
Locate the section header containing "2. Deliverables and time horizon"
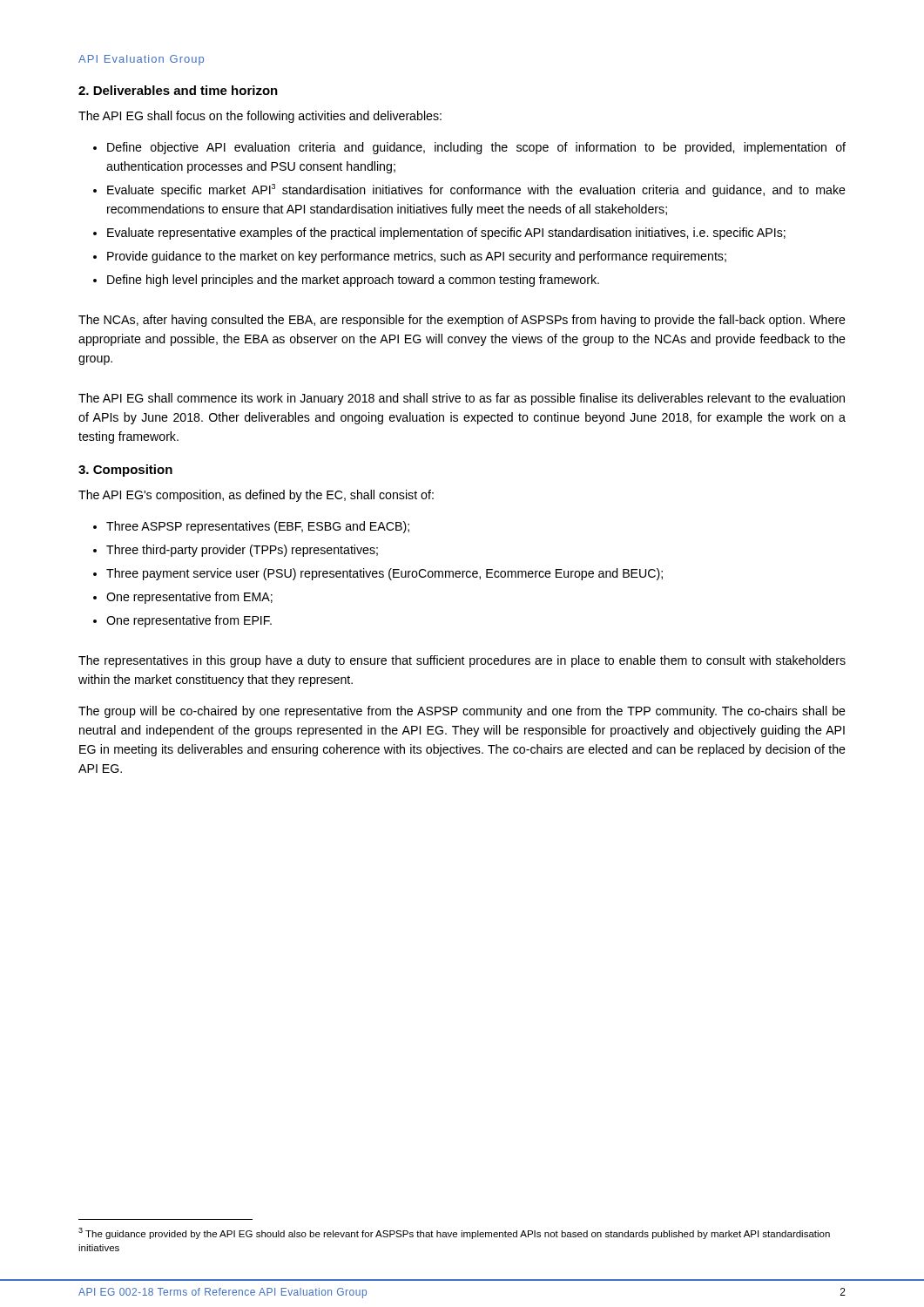(178, 90)
